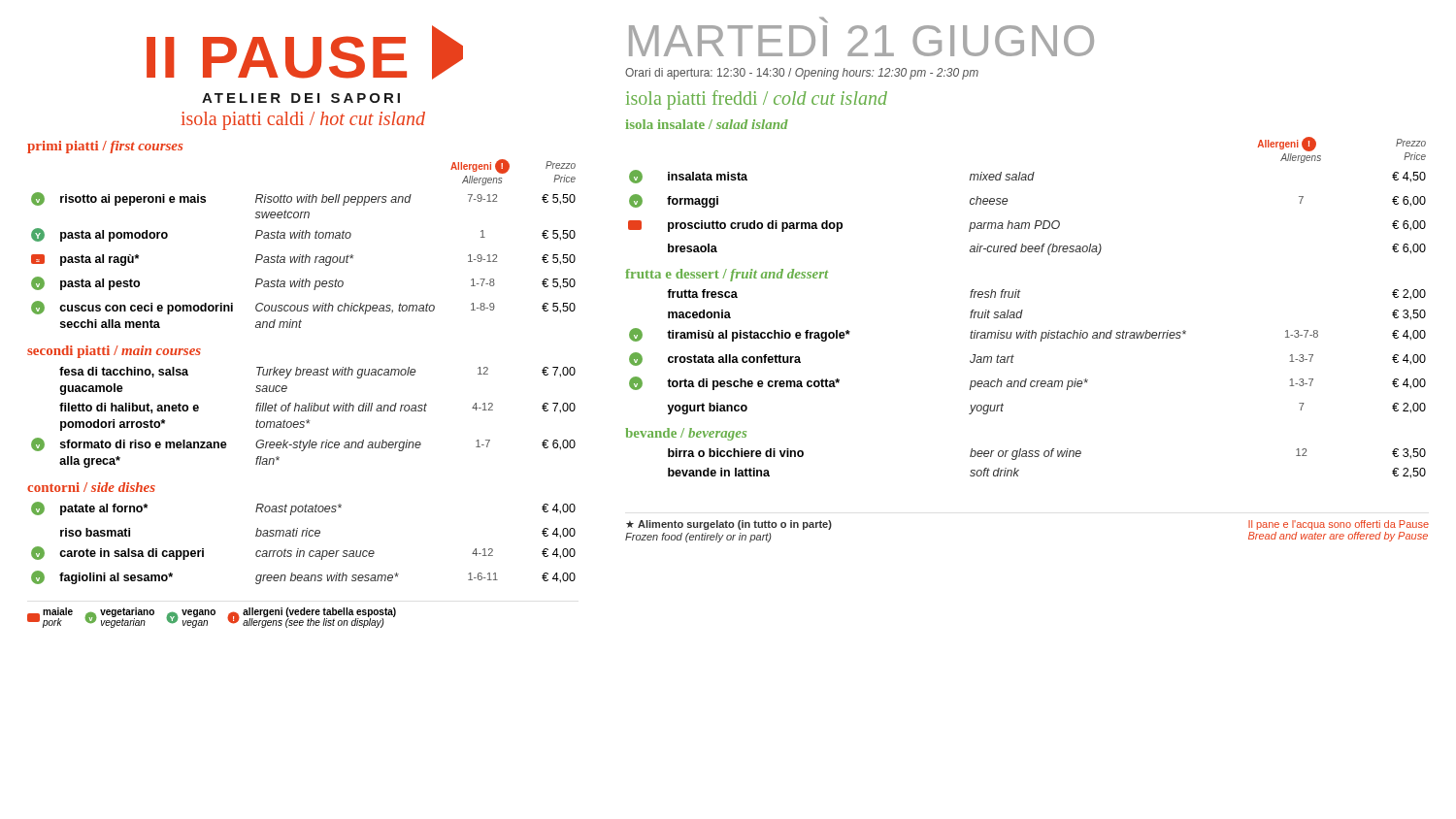This screenshot has height=819, width=1456.
Task: Select the table that reads "beer or glass of"
Action: click(x=1027, y=463)
